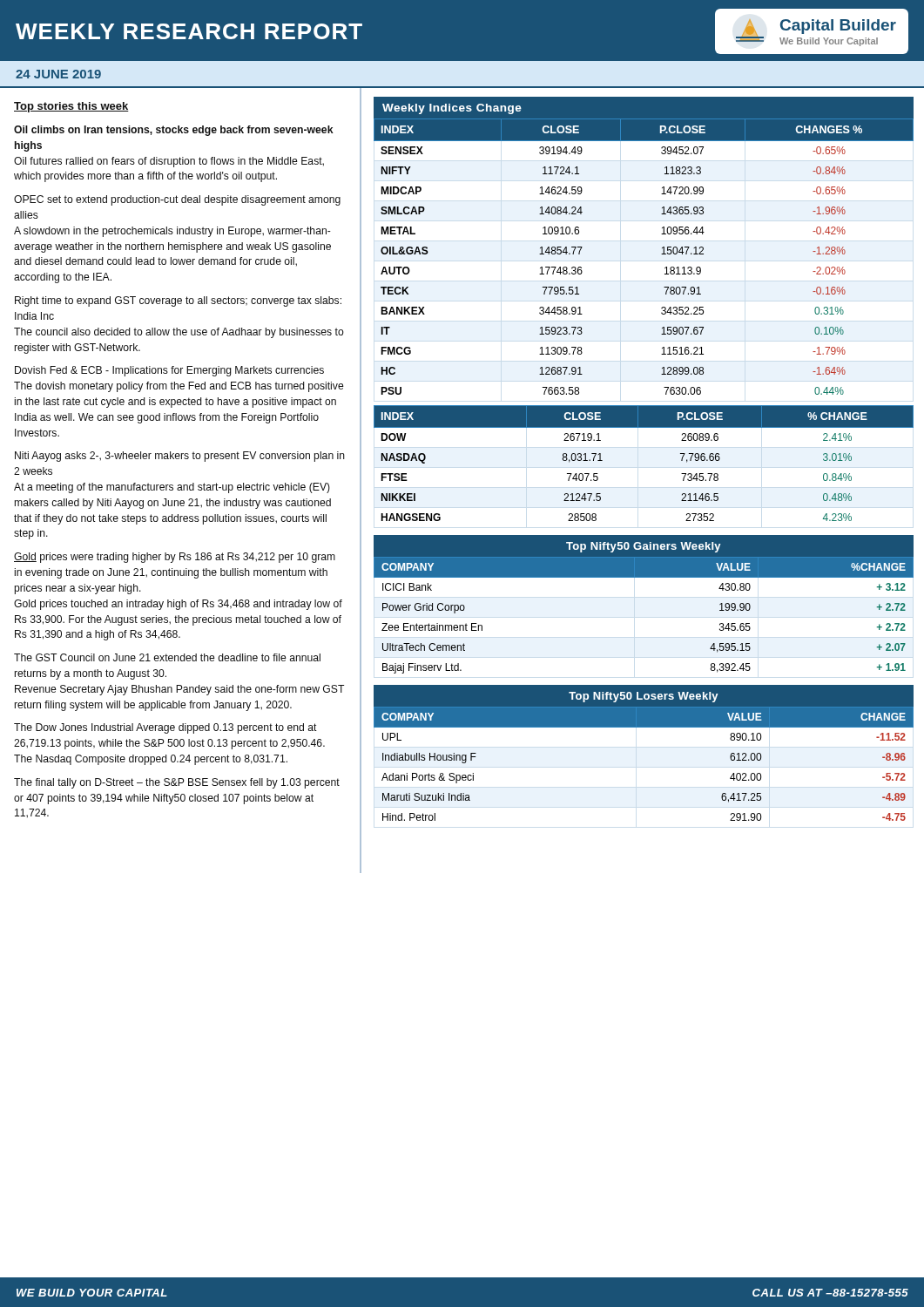
Task: Locate the table with the text "Bajaj Finserv Ltd."
Action: 644,617
